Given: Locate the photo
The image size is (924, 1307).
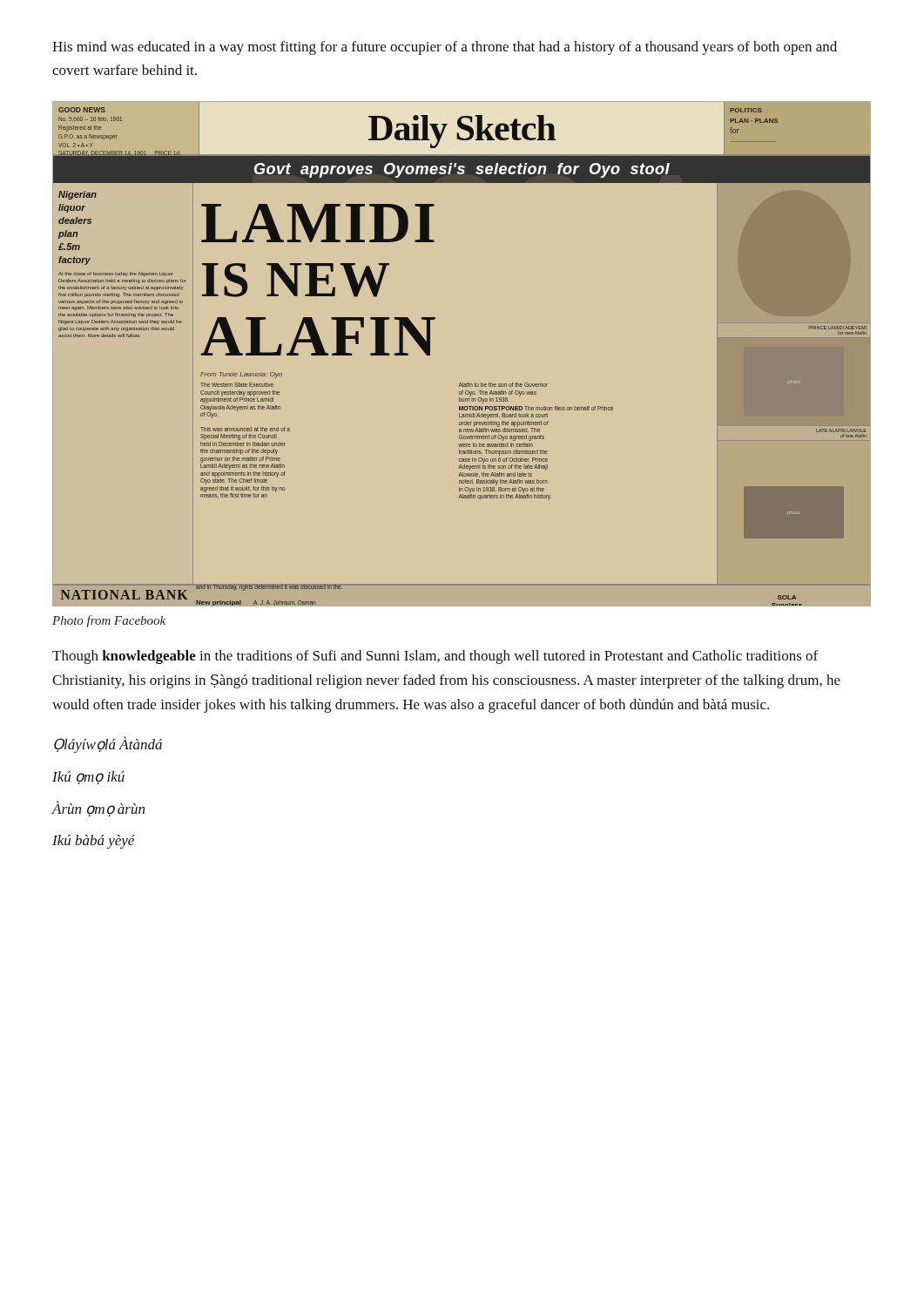Looking at the screenshot, I should coord(462,354).
